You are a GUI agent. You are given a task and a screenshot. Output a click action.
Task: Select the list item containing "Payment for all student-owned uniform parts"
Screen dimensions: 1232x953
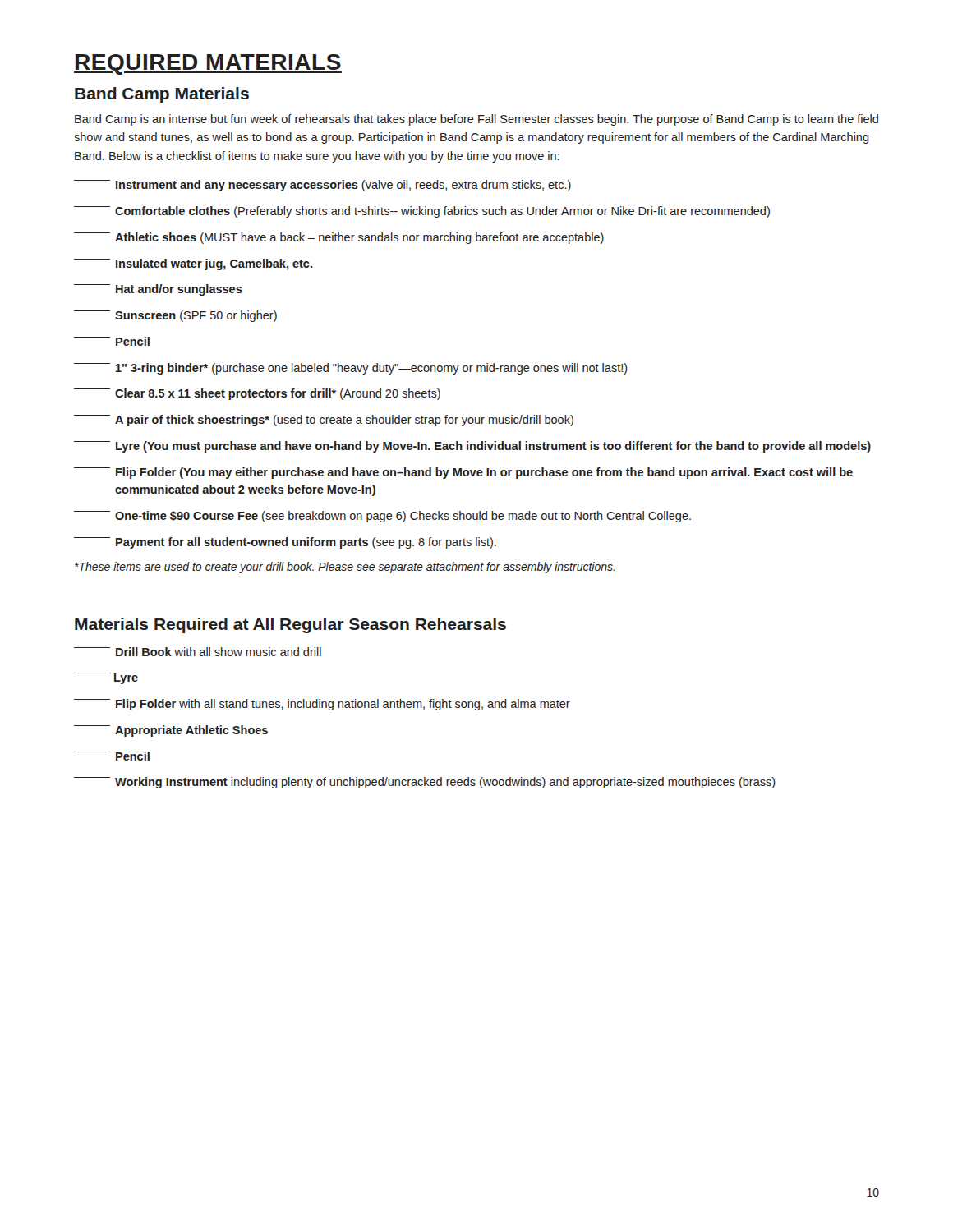(476, 543)
